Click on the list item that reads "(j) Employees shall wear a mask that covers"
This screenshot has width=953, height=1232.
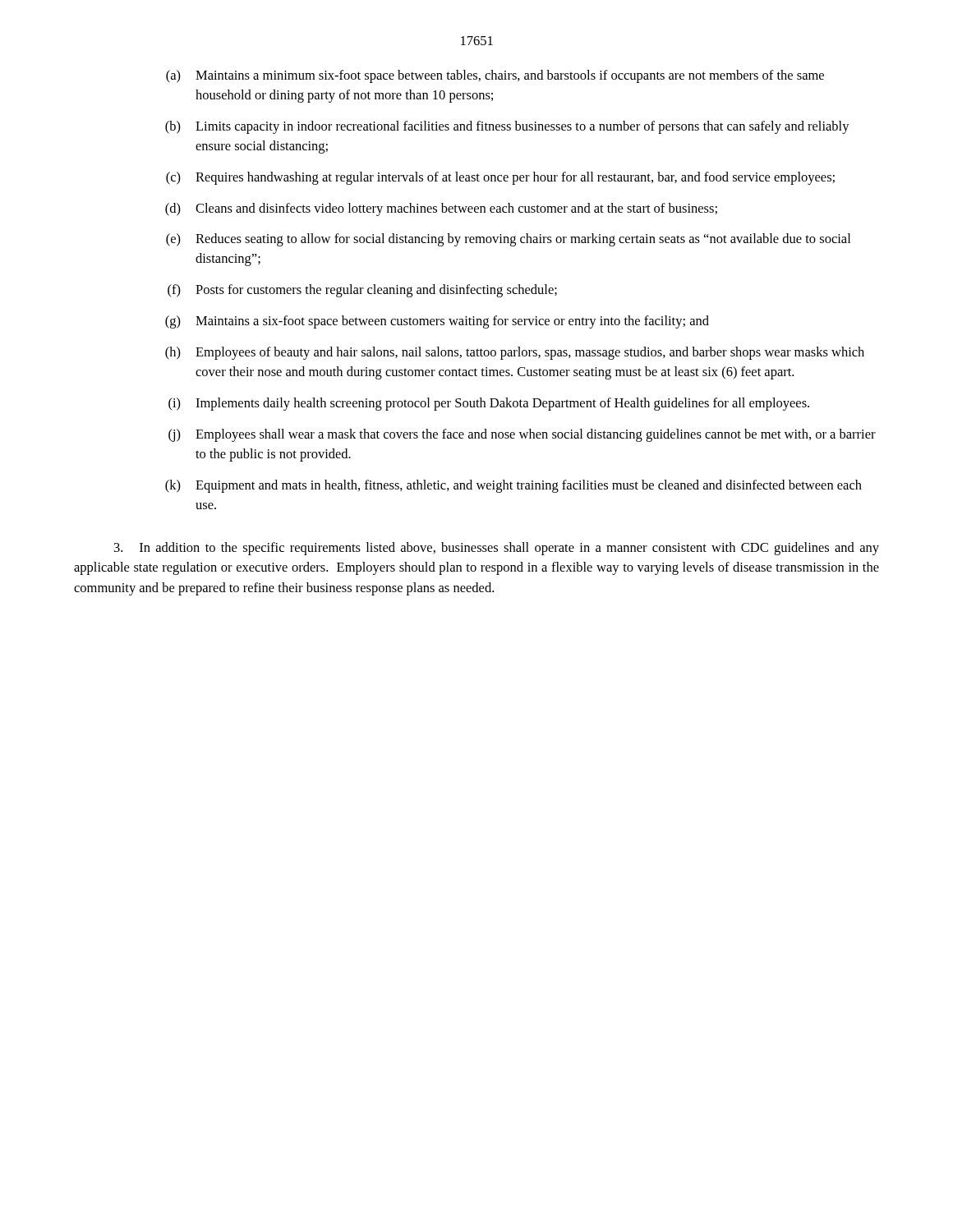click(500, 444)
